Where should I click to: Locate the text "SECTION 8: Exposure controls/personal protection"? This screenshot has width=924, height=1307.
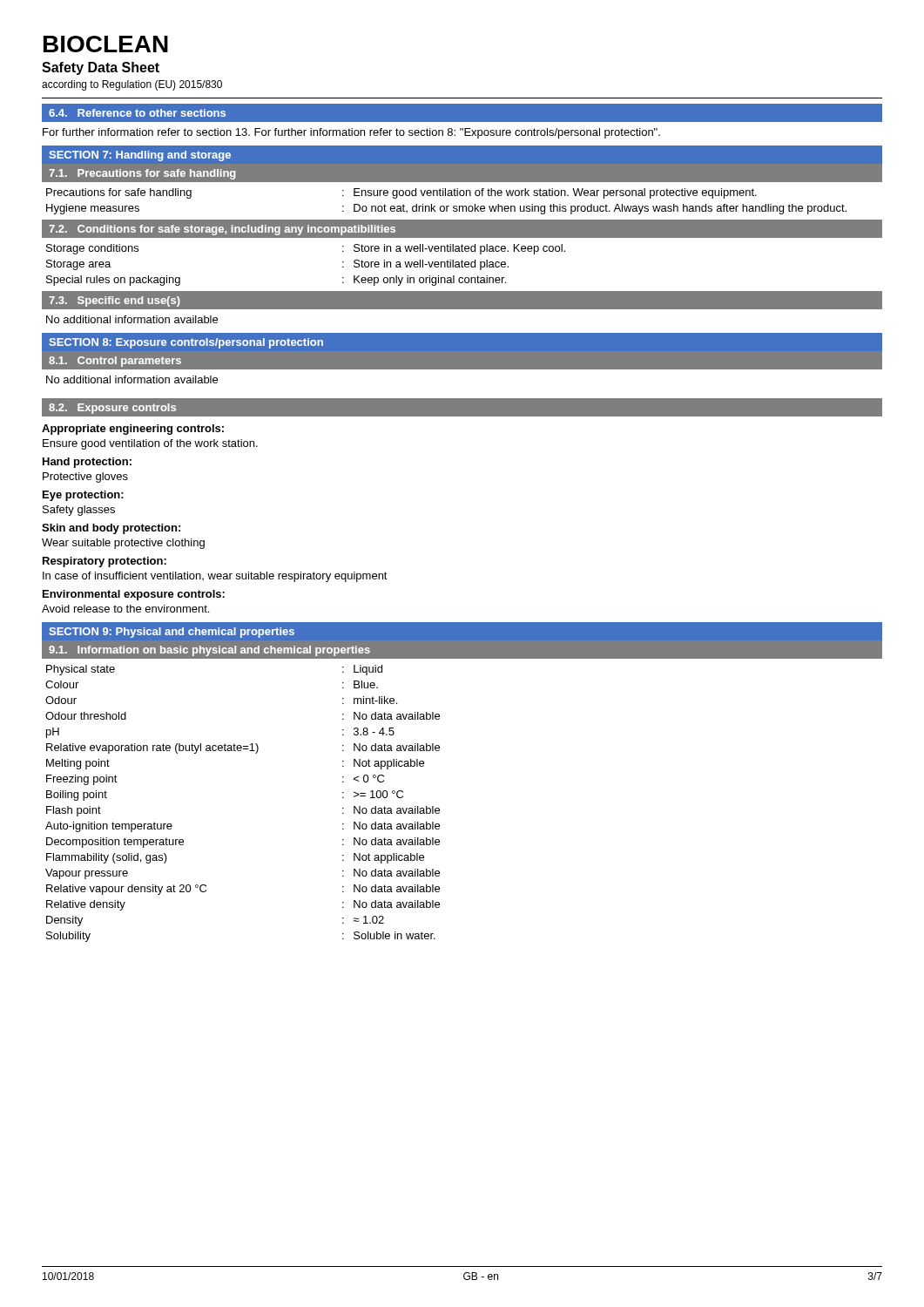[x=462, y=342]
